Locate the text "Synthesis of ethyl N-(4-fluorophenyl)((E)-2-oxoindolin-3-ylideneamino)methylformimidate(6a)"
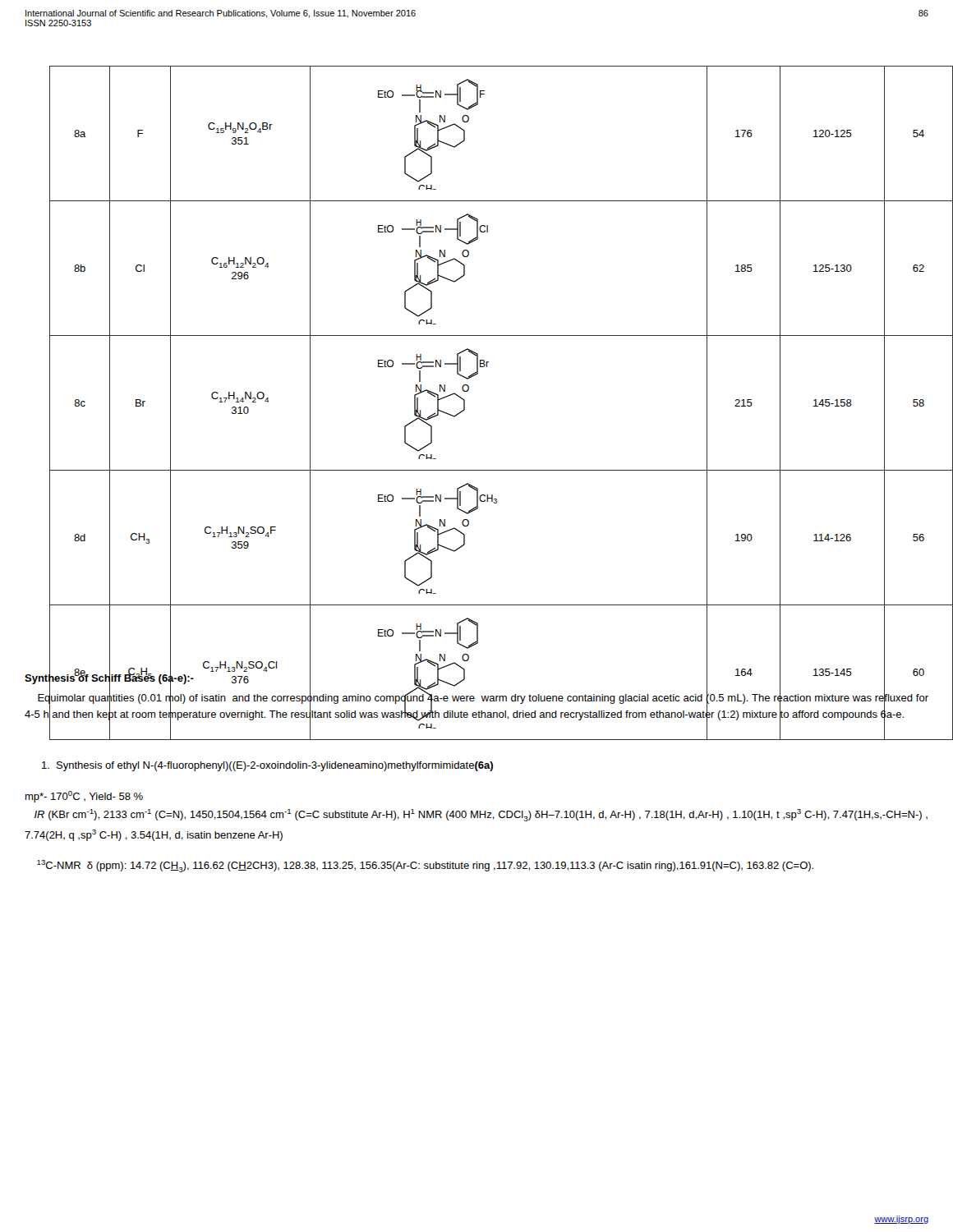953x1232 pixels. [267, 765]
